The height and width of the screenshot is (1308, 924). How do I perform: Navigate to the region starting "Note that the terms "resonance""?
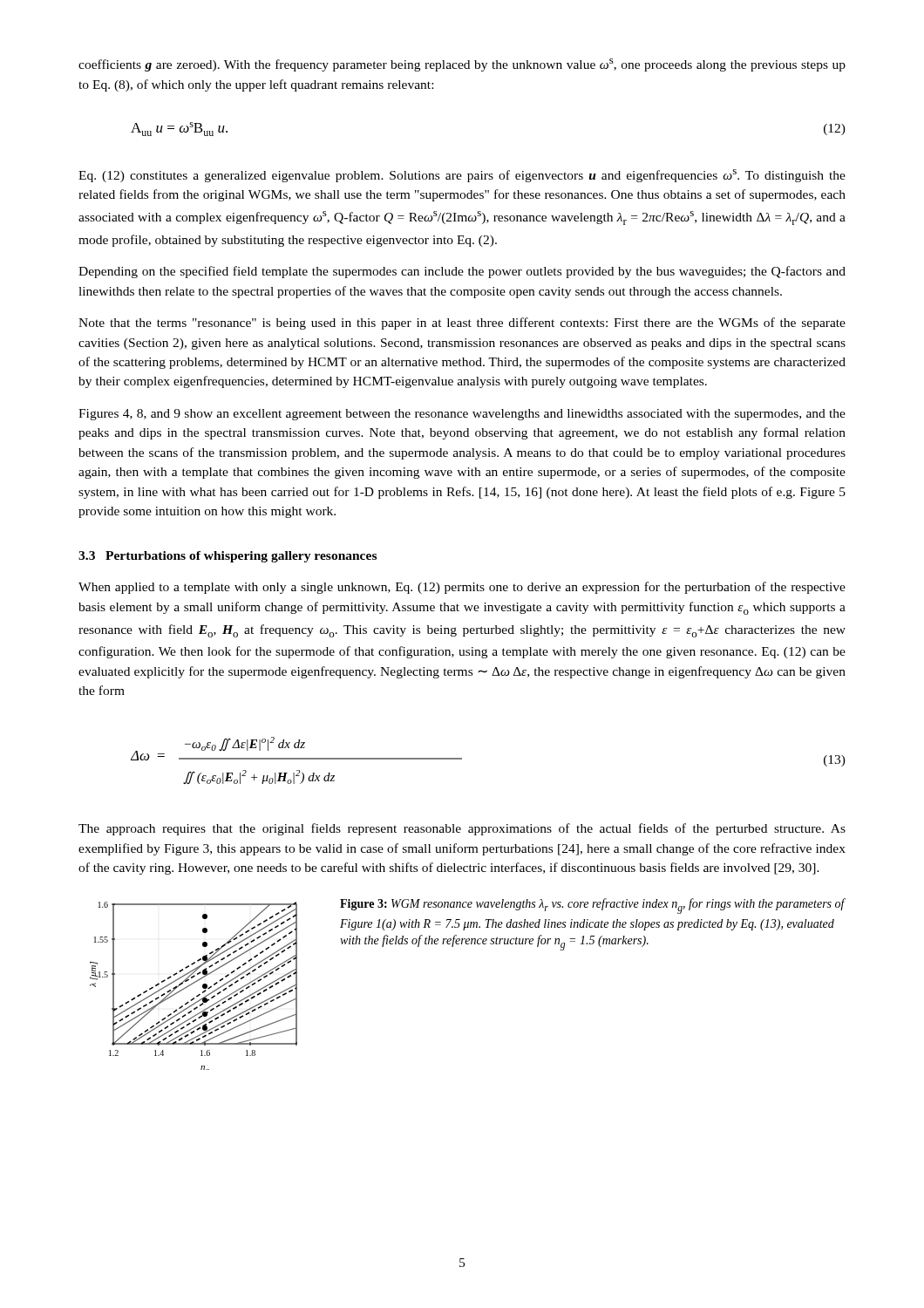click(462, 352)
